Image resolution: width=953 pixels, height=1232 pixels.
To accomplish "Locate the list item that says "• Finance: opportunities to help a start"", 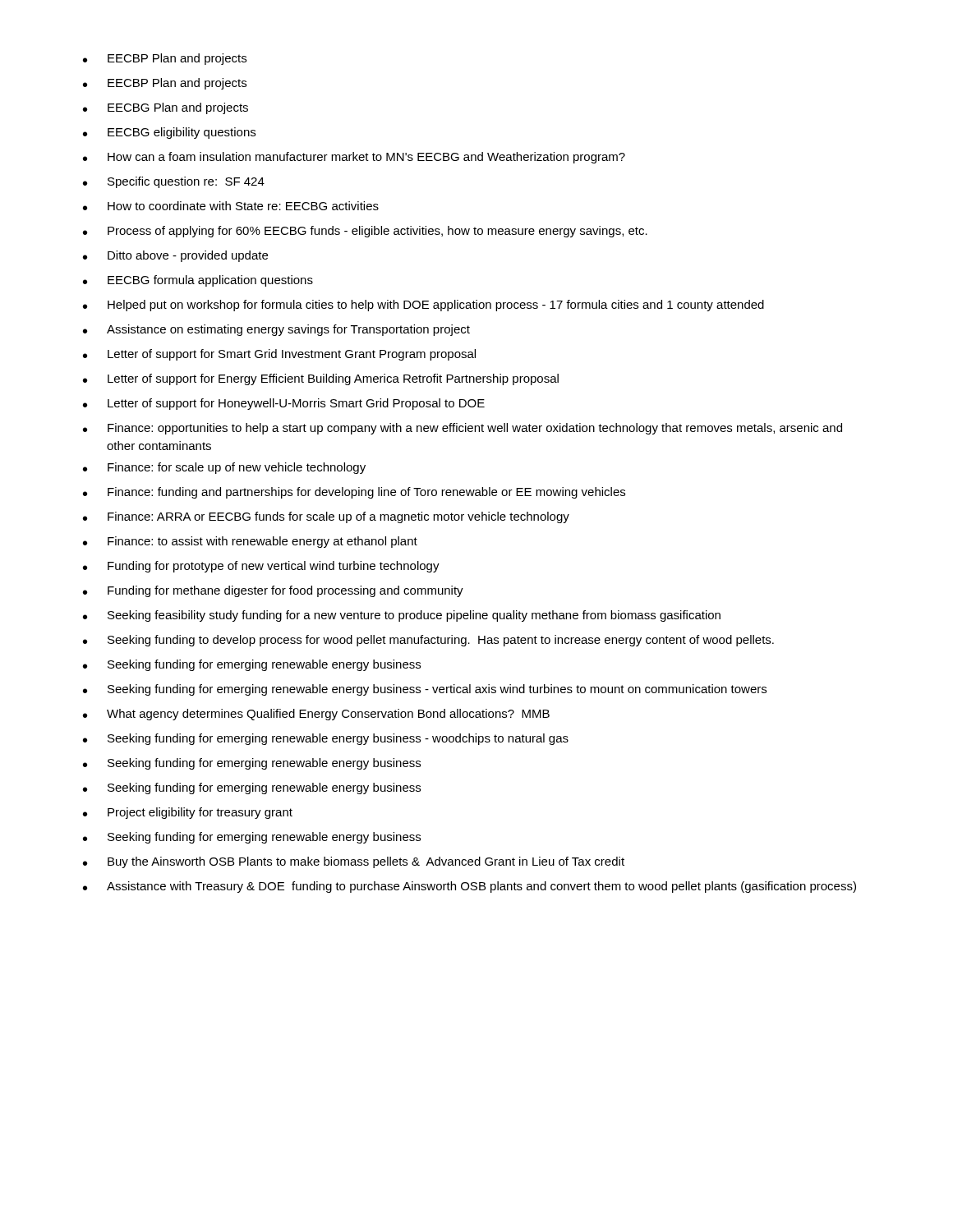I will [x=476, y=437].
